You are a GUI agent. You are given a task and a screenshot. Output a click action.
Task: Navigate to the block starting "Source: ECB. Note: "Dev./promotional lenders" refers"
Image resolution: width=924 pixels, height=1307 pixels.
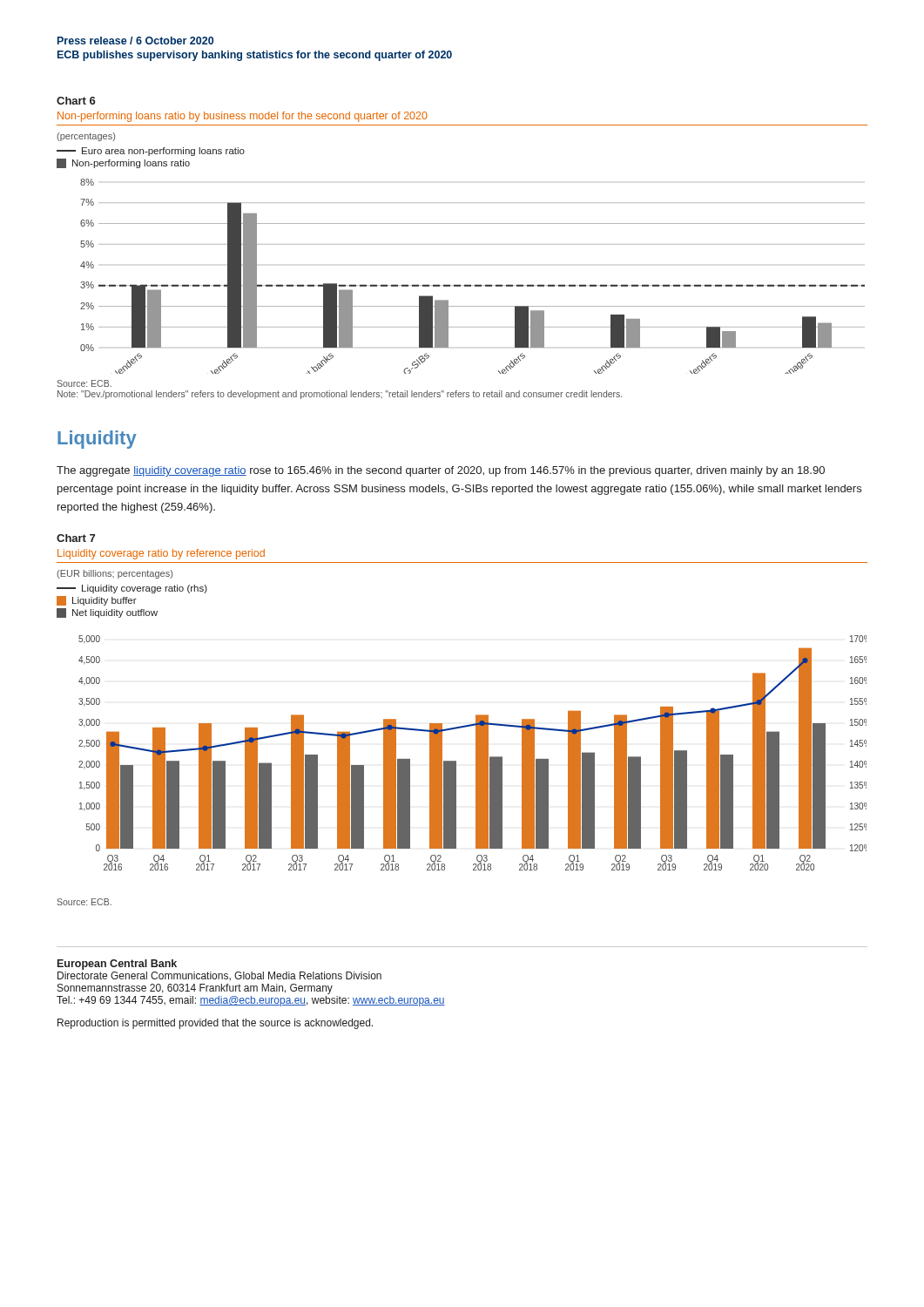(x=340, y=389)
